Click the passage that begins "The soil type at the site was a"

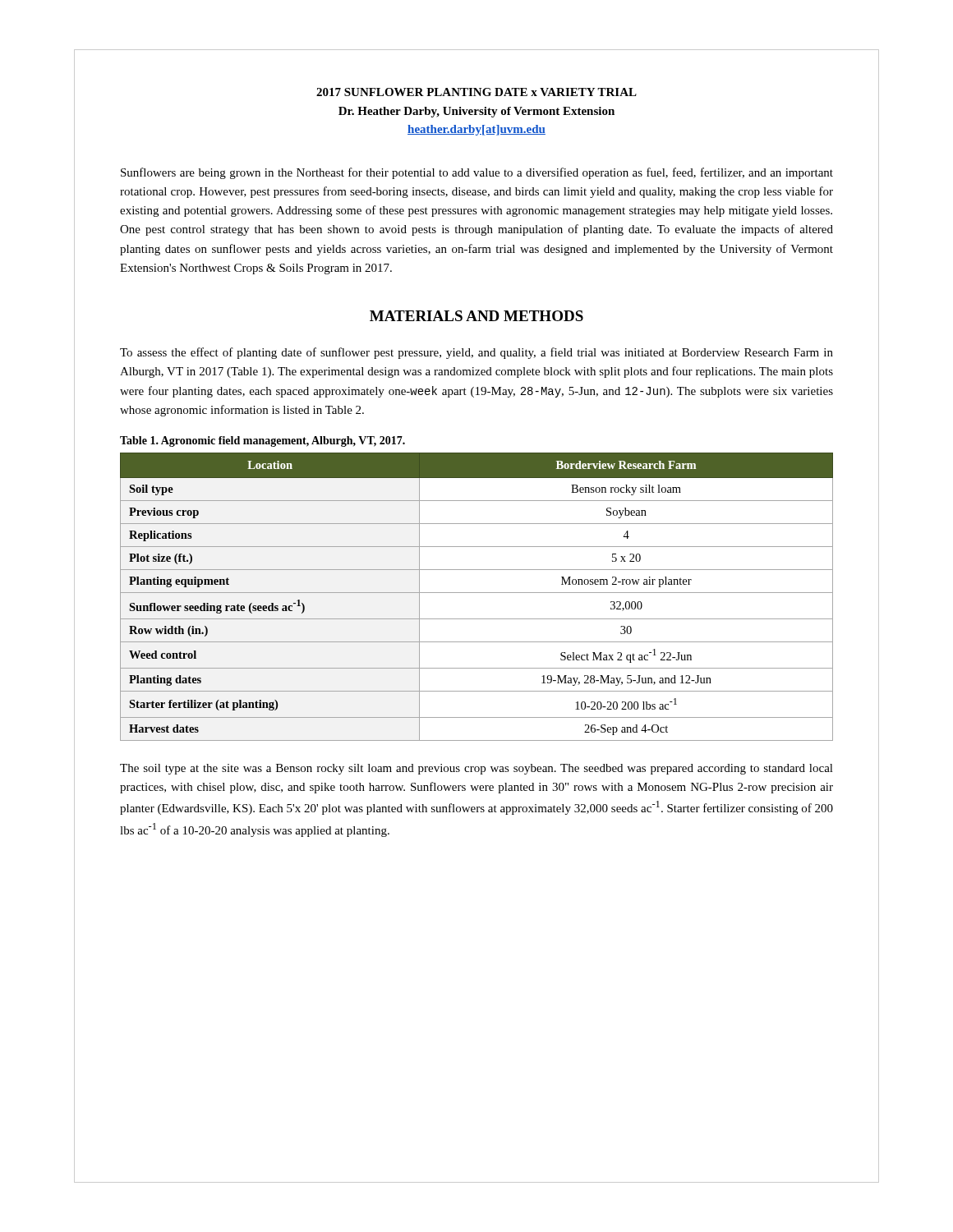click(x=476, y=799)
